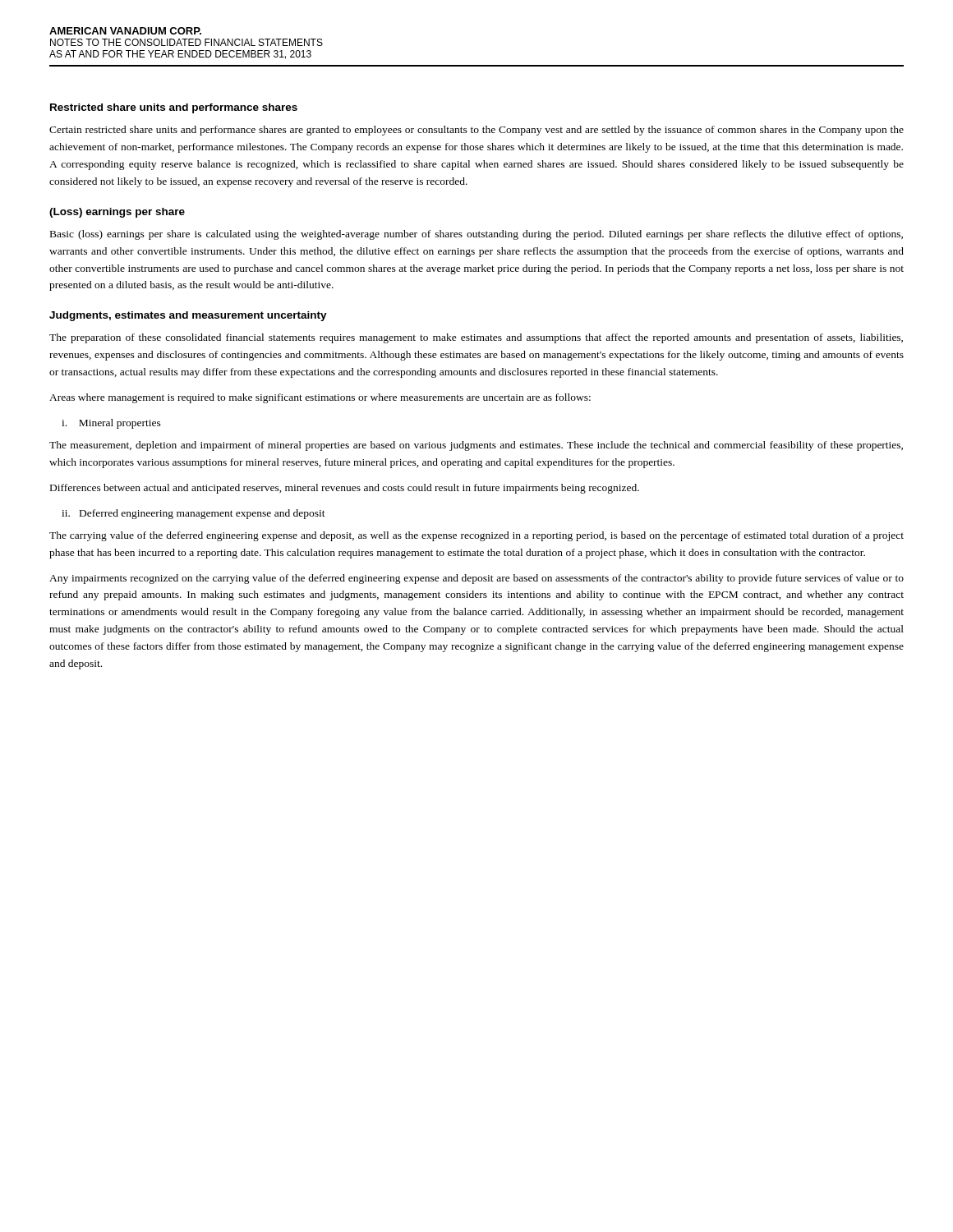The image size is (953, 1232).
Task: Locate the block of text that opens with "The carrying value of the deferred engineering expense"
Action: tap(476, 543)
